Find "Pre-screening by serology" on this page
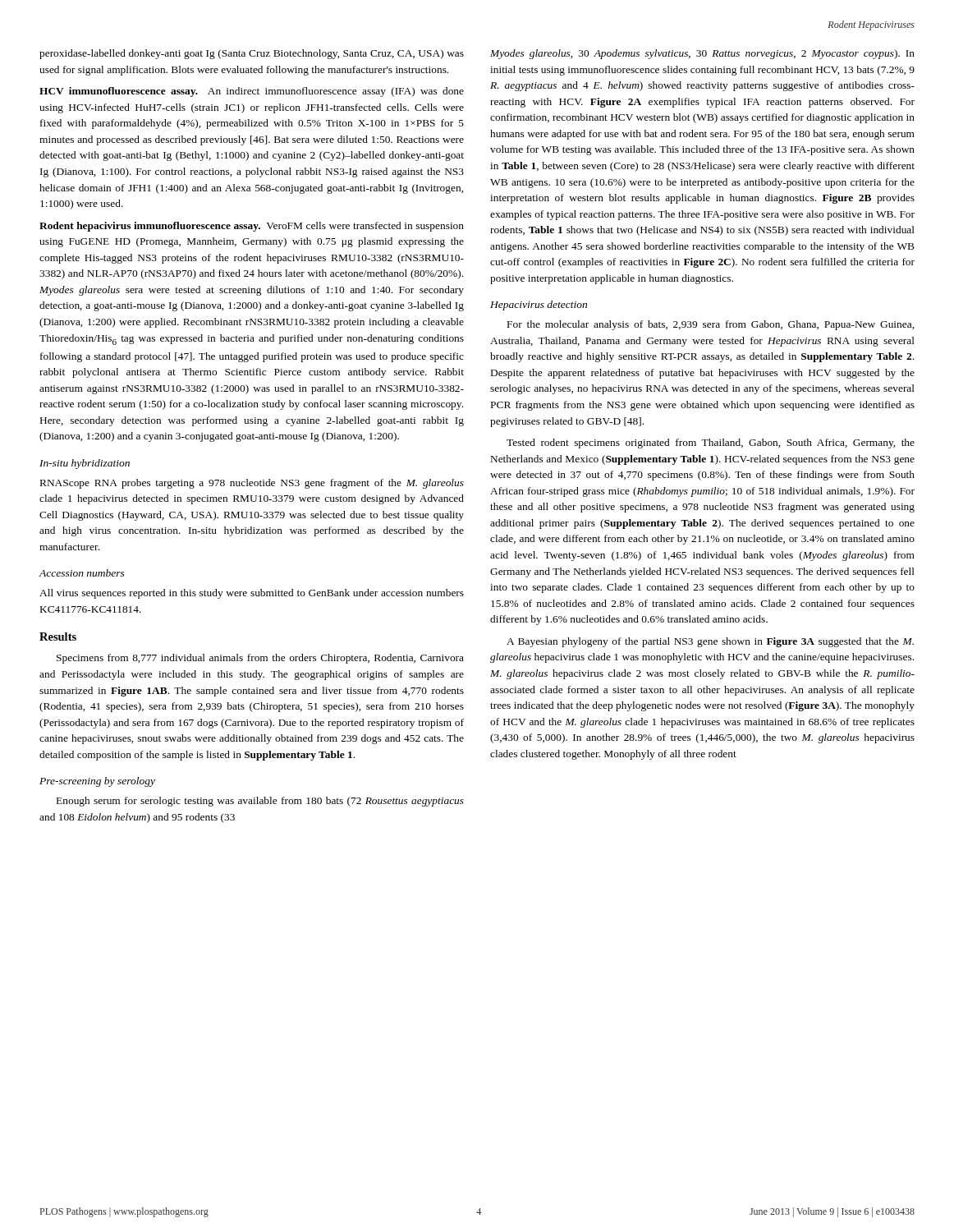 [97, 781]
